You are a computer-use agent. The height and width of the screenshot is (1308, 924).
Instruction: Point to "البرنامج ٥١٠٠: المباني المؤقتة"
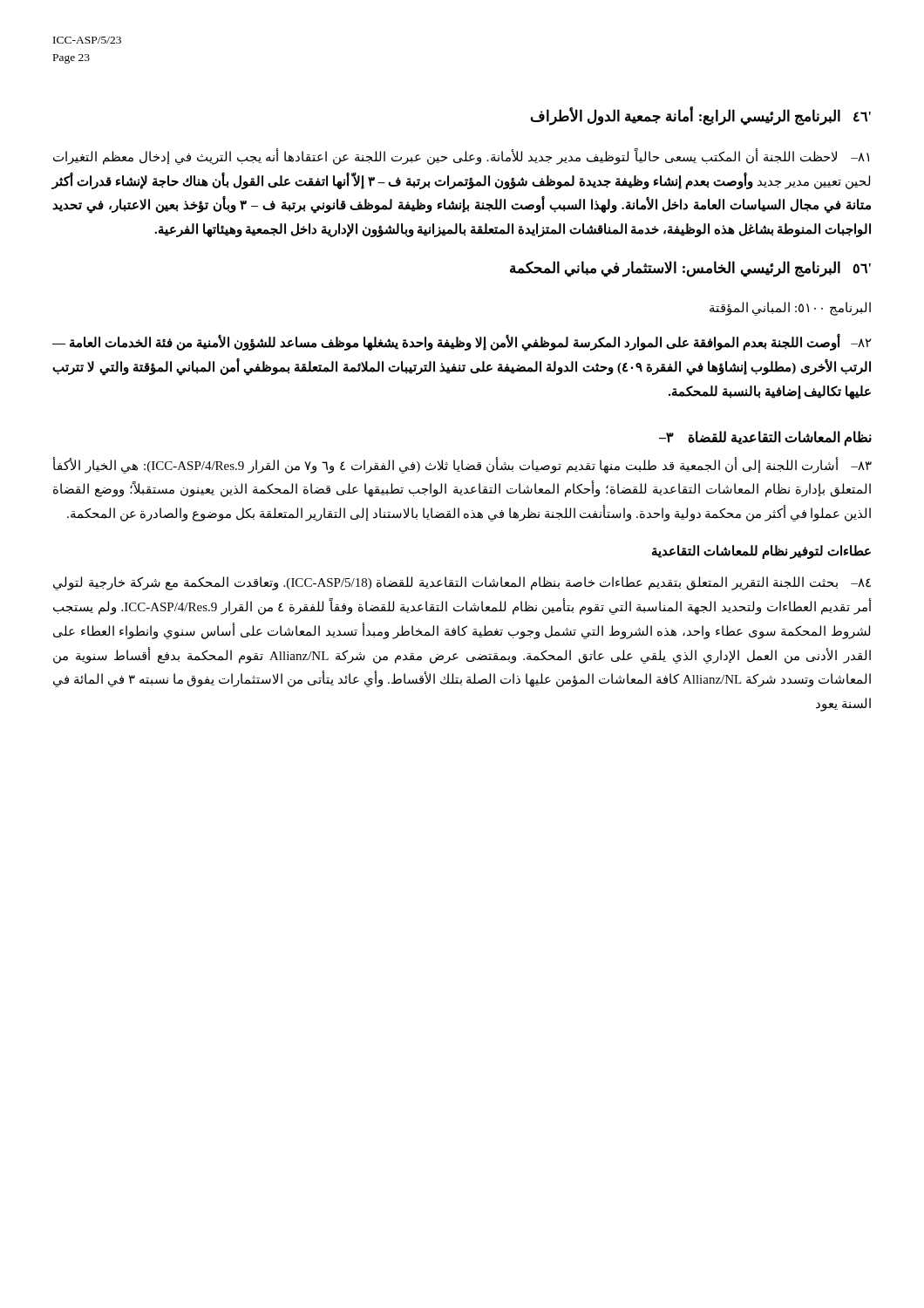(x=790, y=308)
